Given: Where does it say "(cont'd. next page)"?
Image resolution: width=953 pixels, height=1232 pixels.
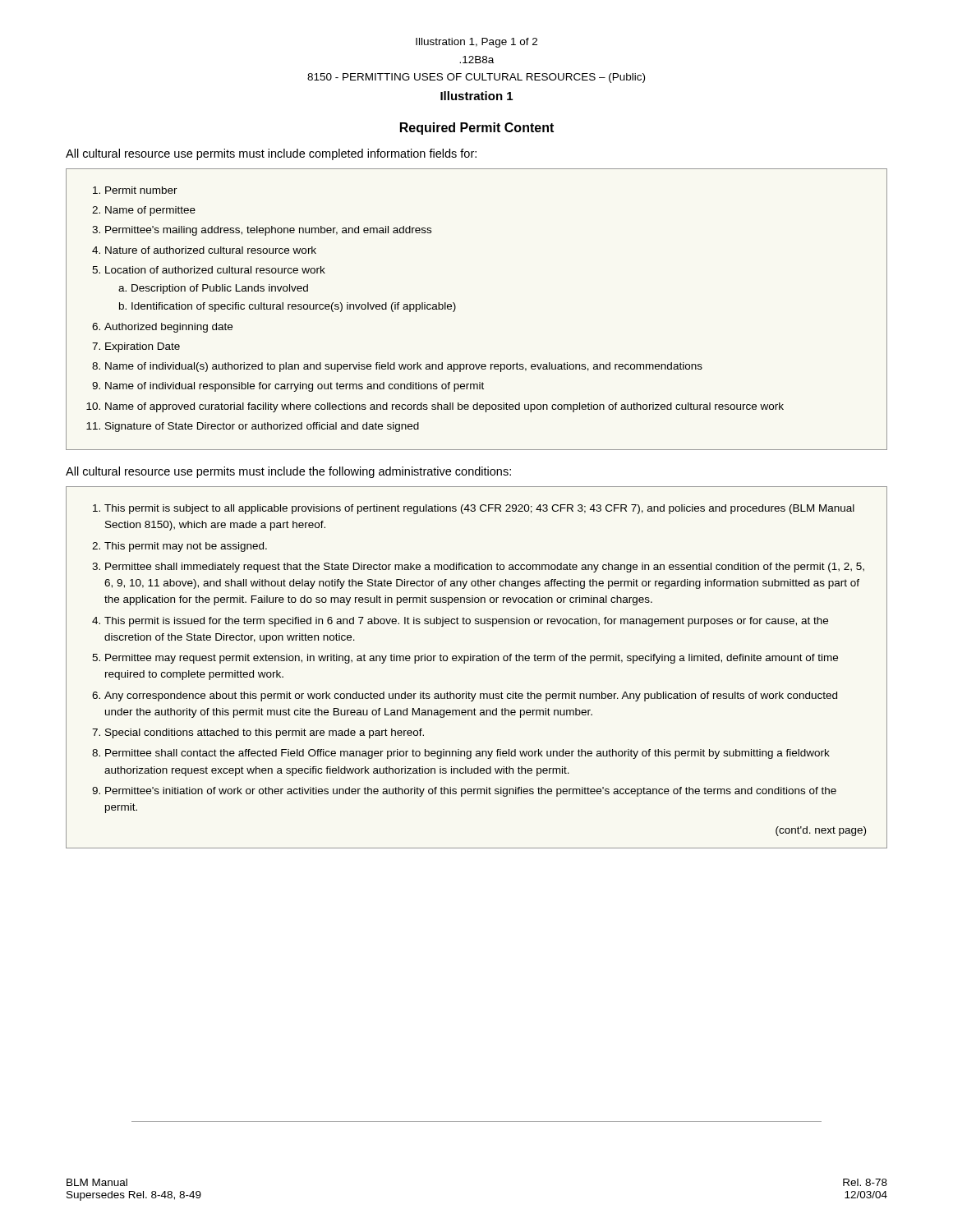Looking at the screenshot, I should point(821,830).
